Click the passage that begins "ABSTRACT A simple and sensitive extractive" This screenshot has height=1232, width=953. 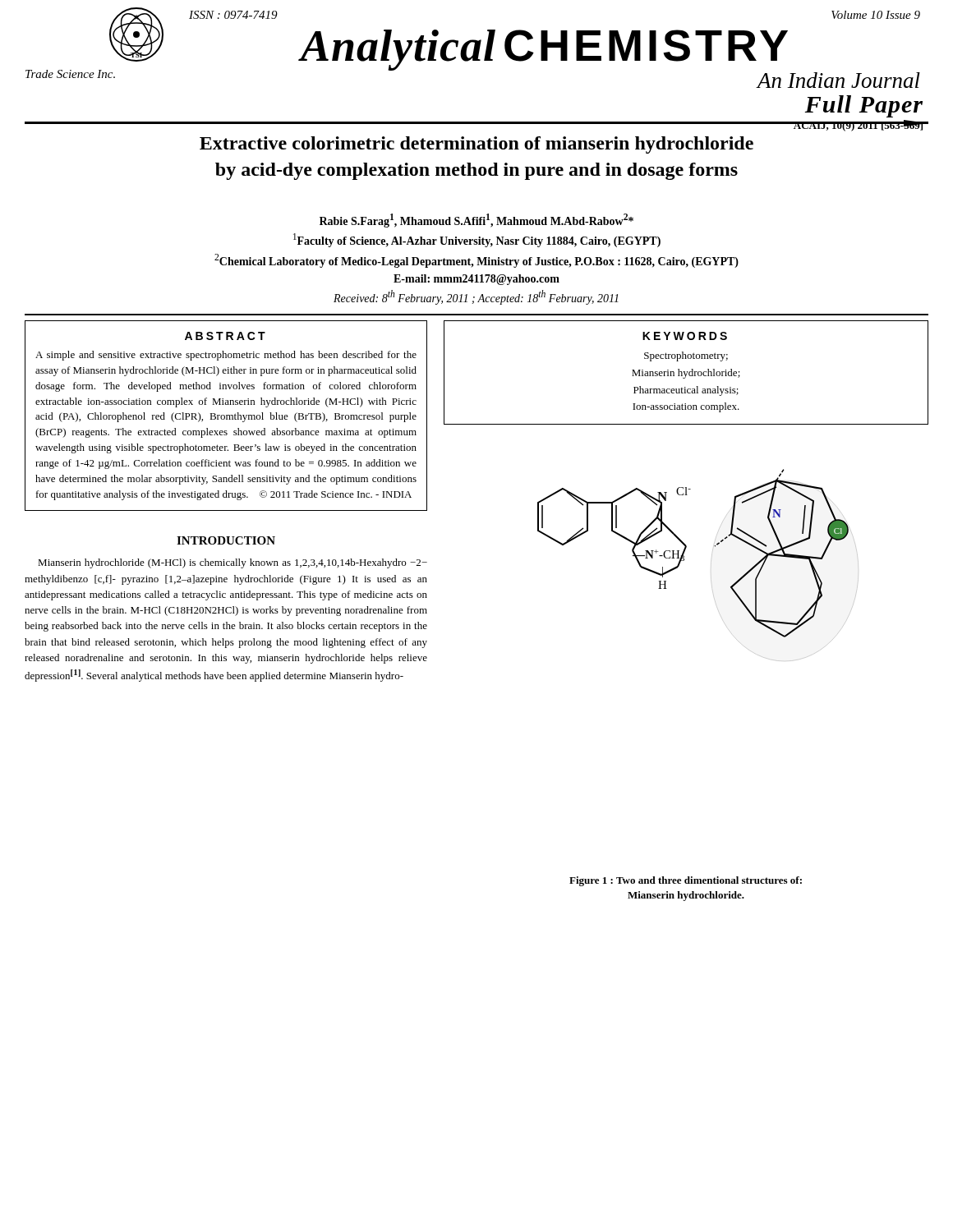click(226, 416)
